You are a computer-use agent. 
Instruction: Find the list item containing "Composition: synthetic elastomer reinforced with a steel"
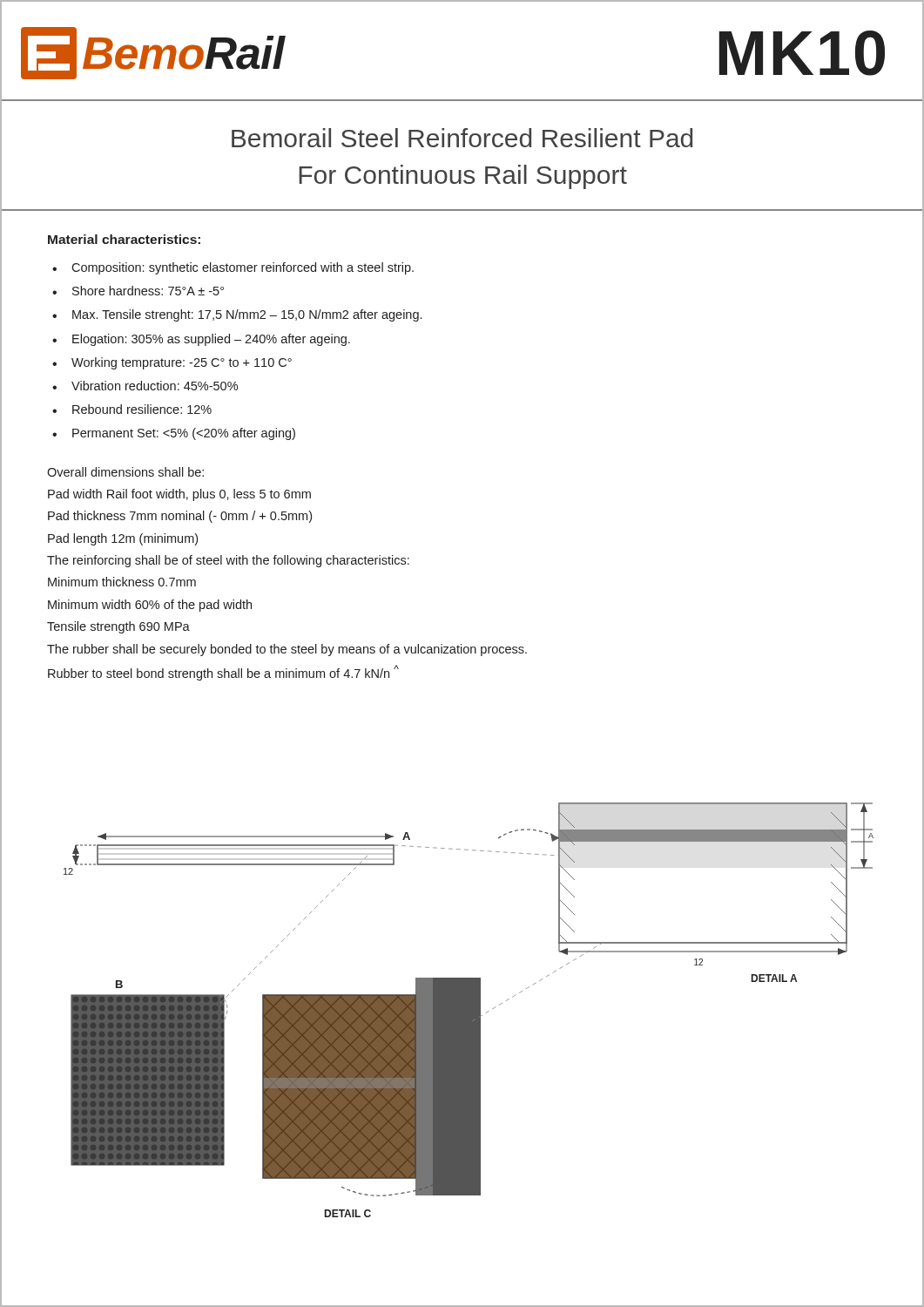243,267
